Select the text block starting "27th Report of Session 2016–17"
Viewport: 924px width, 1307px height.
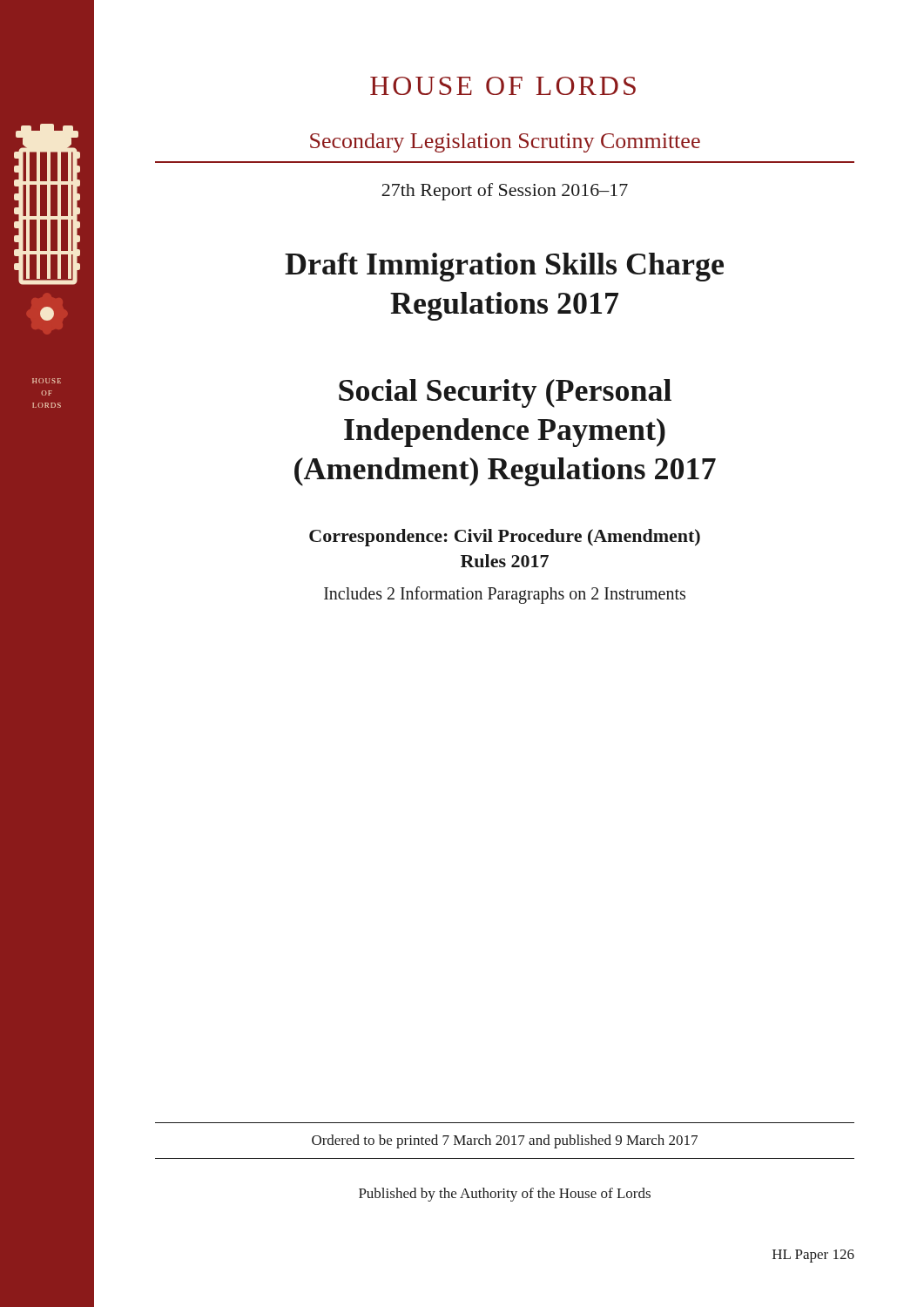[505, 190]
